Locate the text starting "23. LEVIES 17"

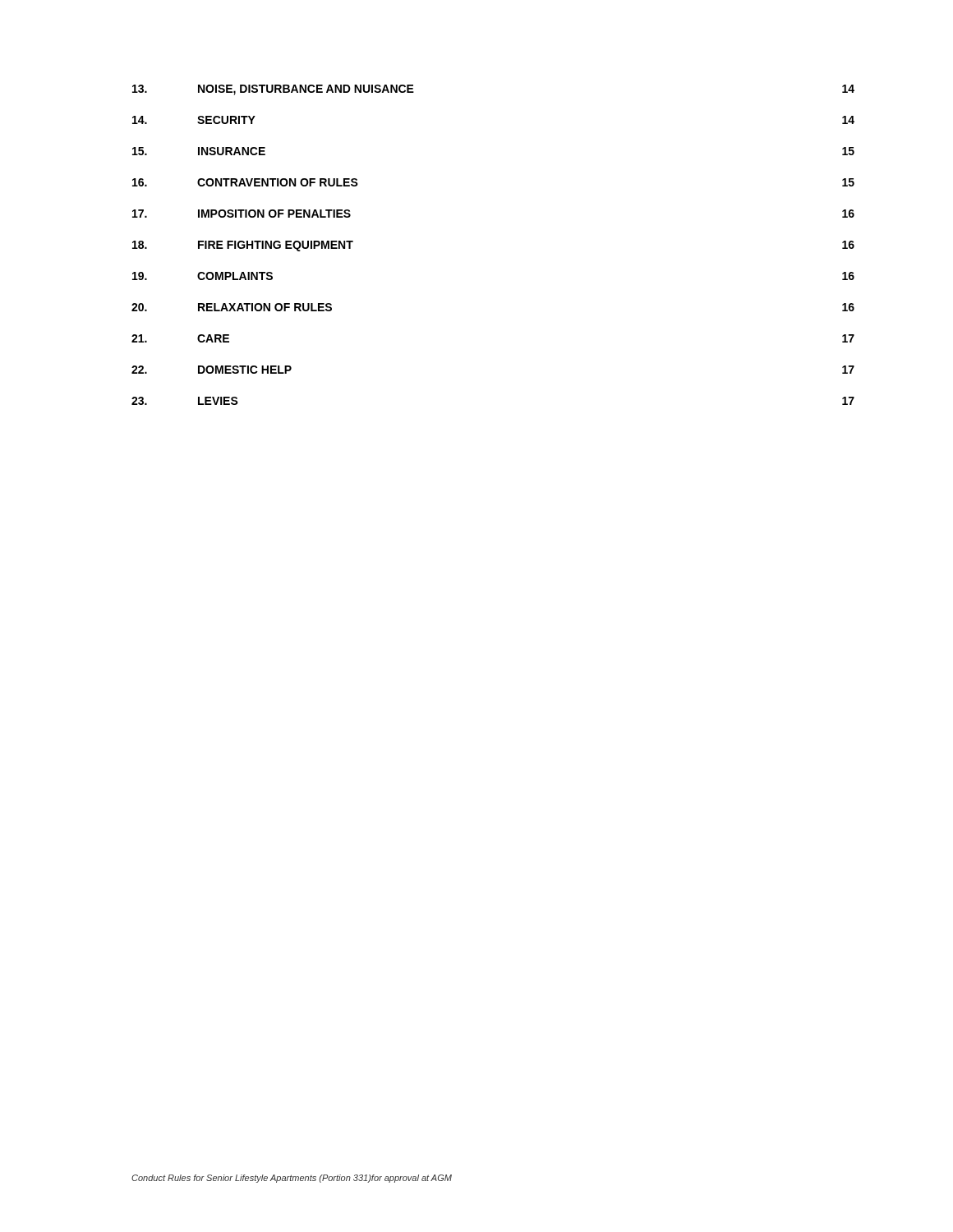[x=137, y=400]
